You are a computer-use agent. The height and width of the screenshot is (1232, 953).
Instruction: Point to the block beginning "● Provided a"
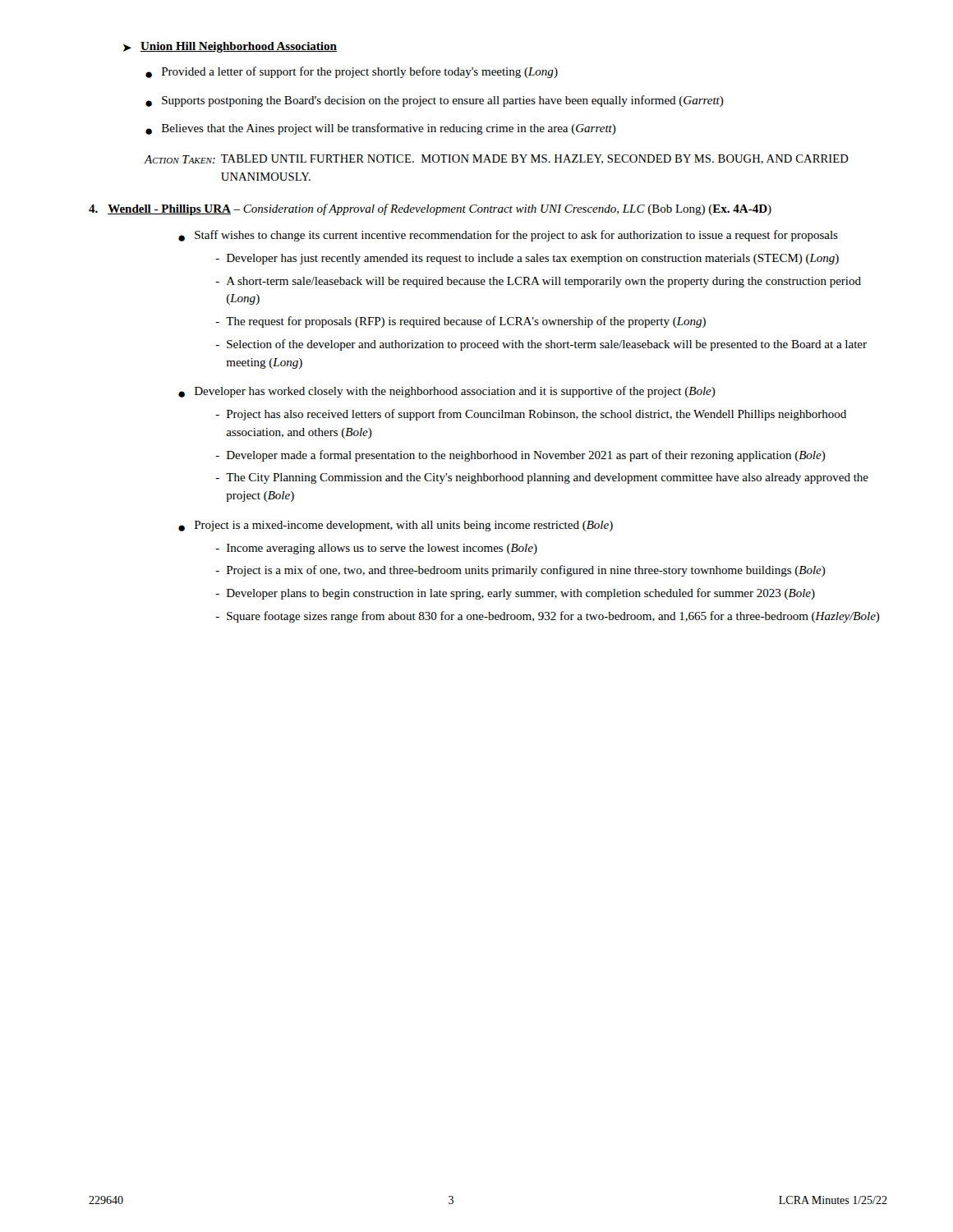(516, 74)
